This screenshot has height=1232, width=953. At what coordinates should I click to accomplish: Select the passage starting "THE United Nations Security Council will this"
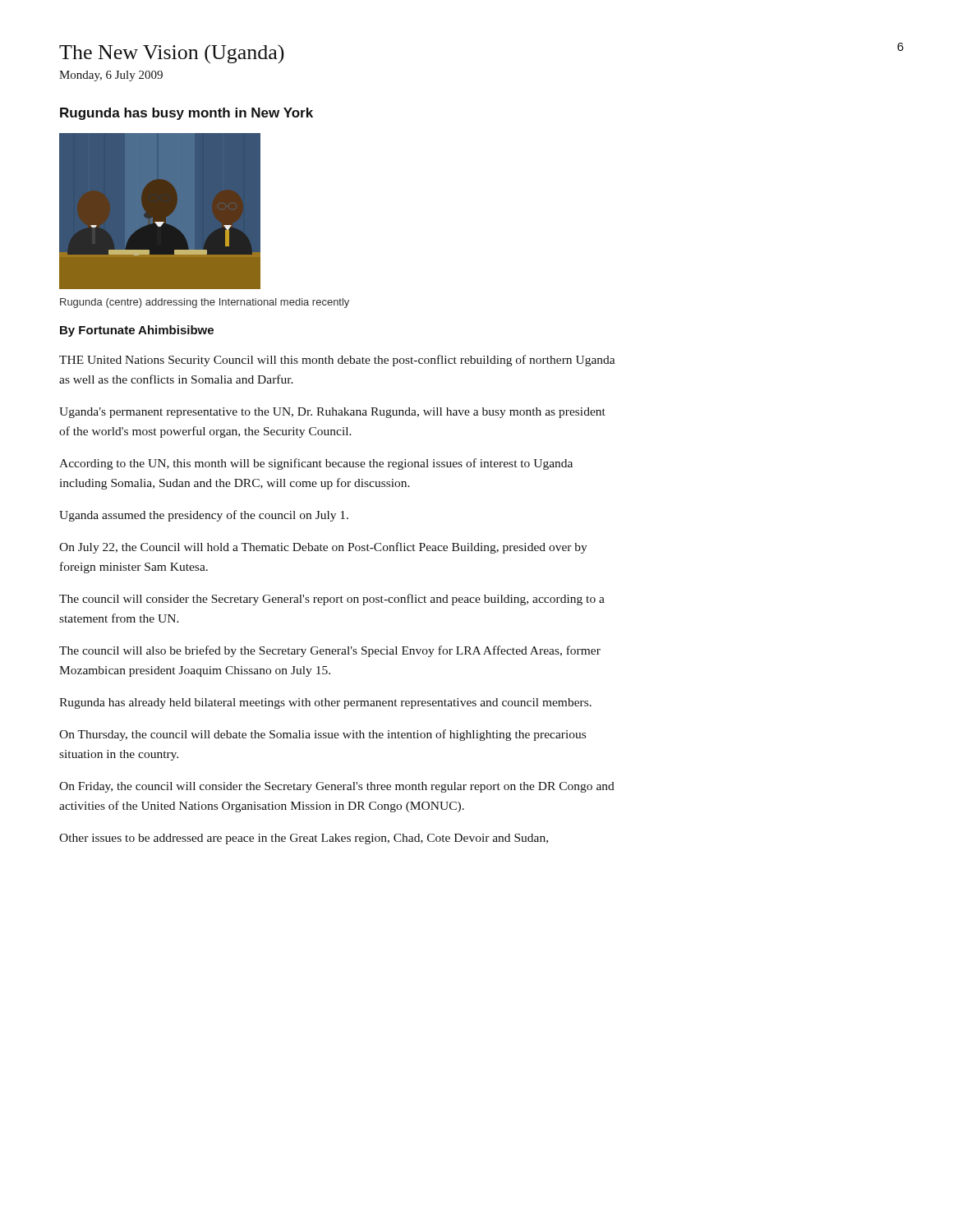337,369
